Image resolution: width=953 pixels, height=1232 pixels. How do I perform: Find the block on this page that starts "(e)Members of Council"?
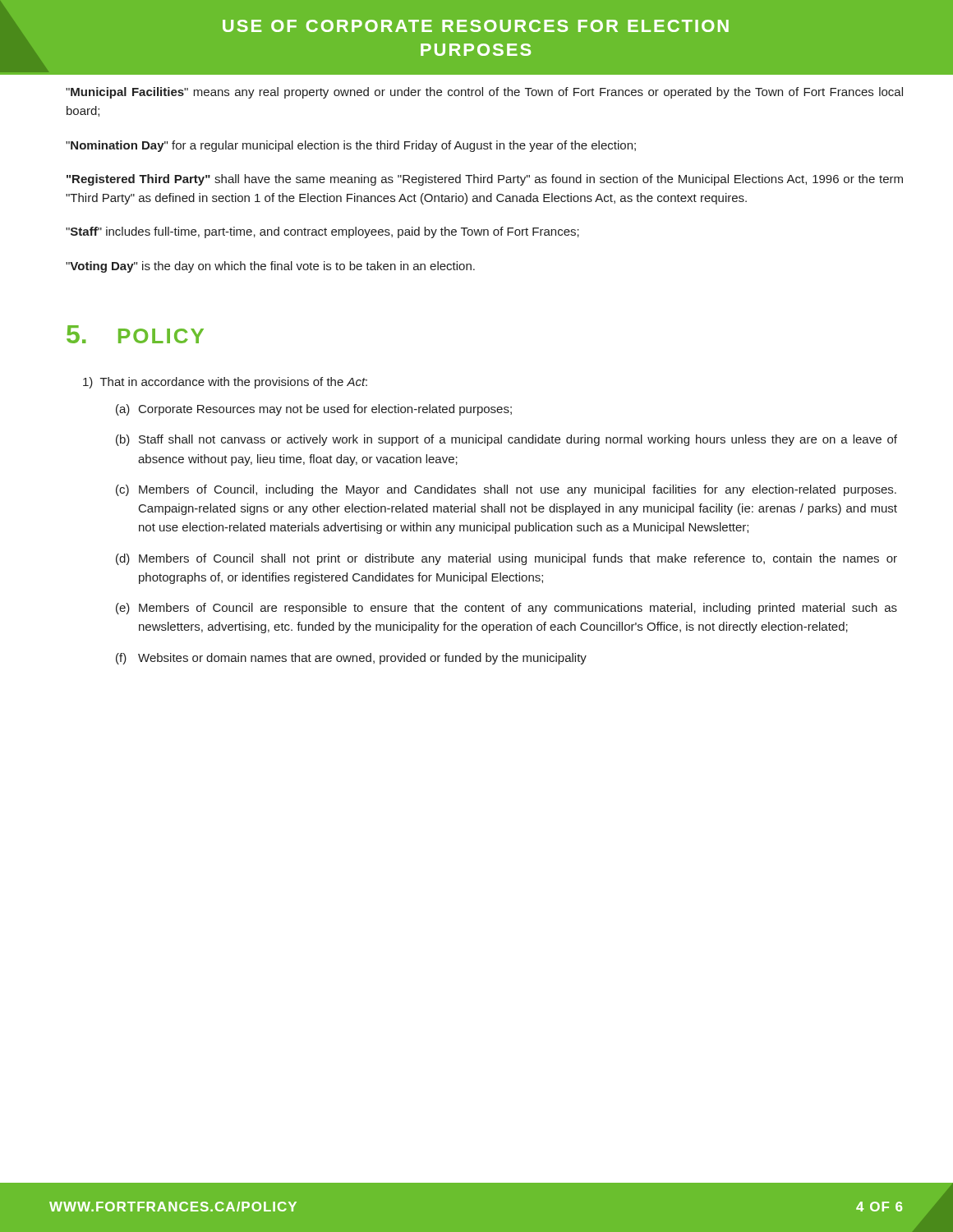click(x=506, y=617)
